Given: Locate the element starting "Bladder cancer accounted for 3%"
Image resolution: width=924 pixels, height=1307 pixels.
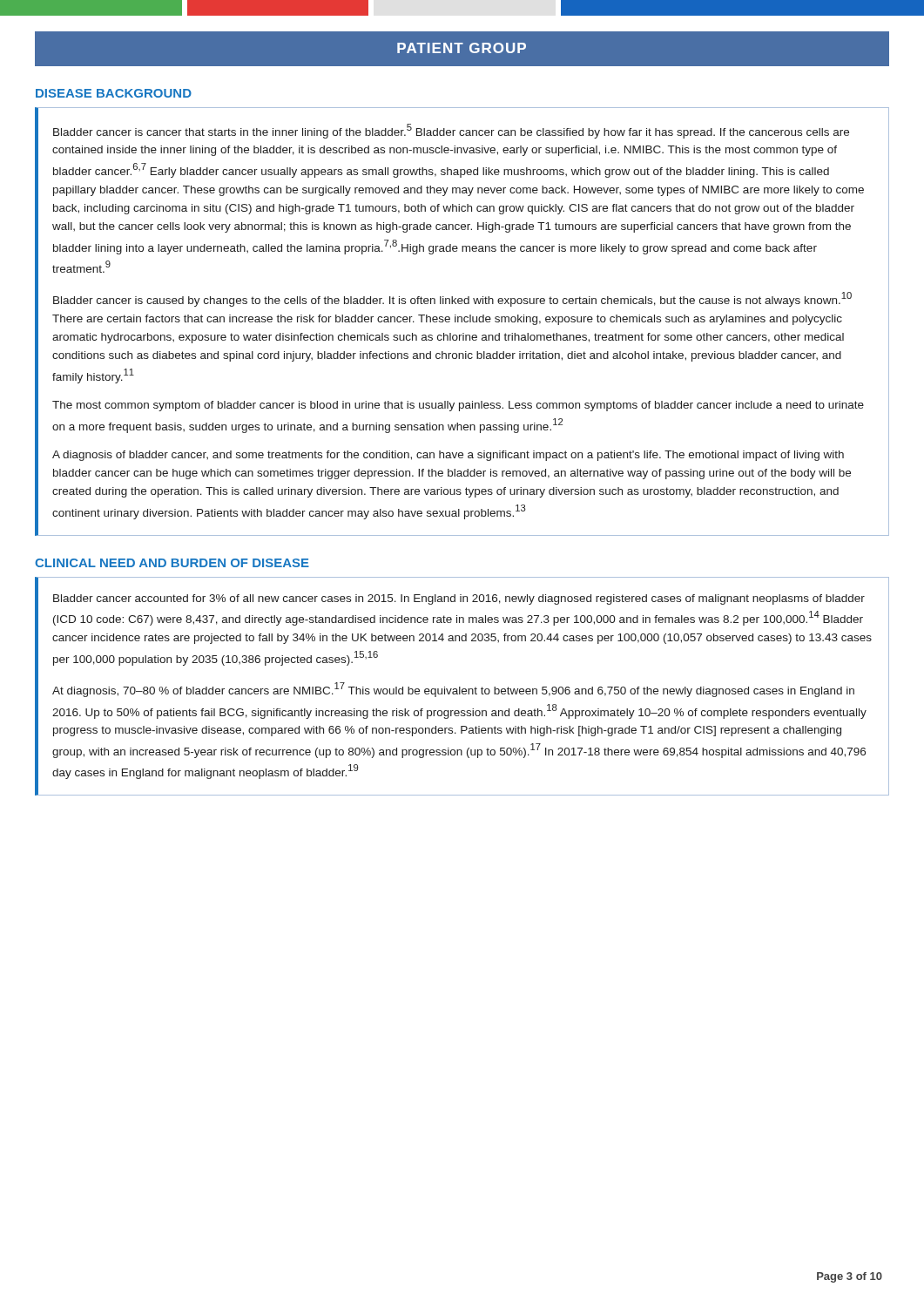Looking at the screenshot, I should pos(463,686).
